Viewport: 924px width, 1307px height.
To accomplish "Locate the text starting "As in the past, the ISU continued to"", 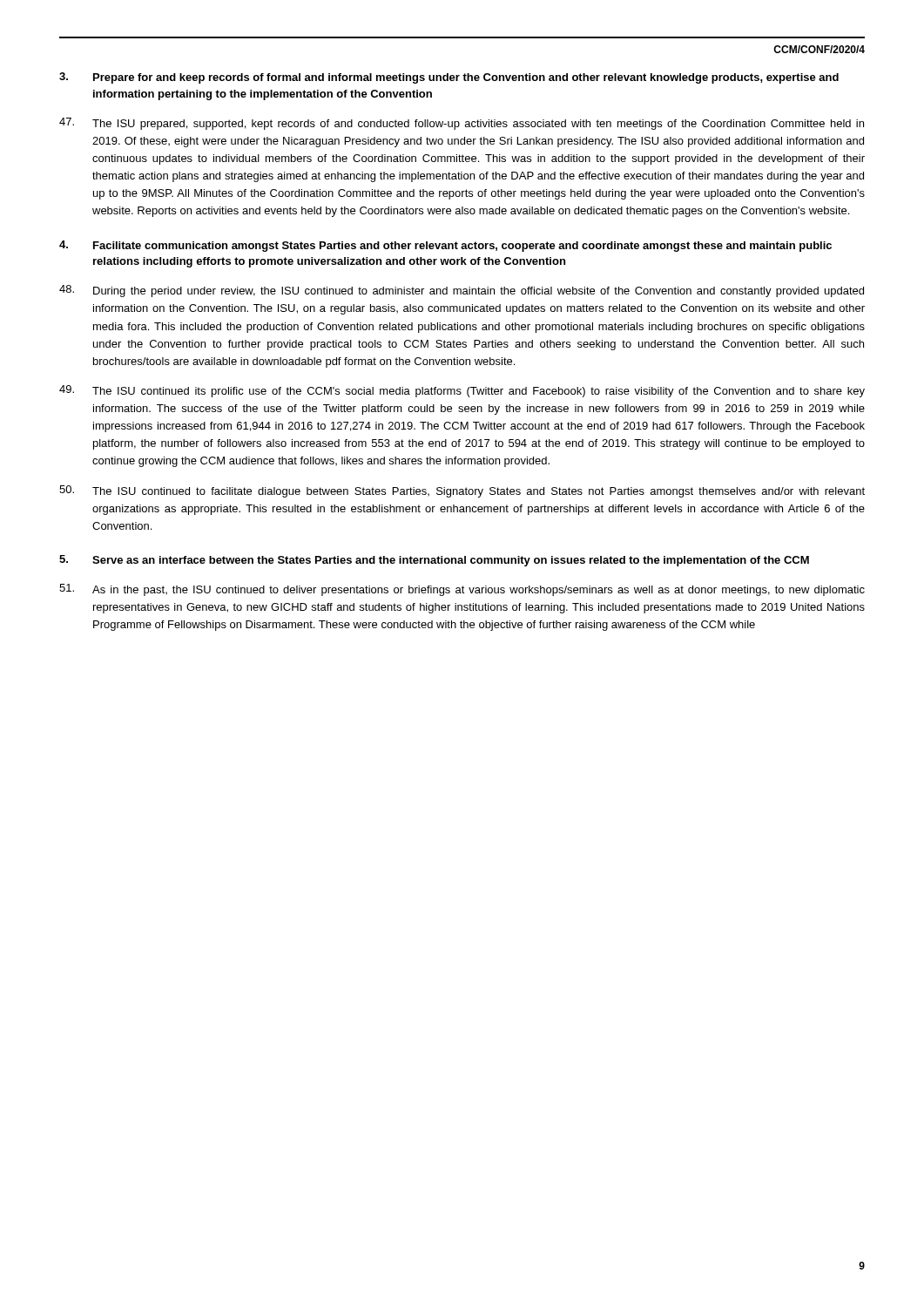I will coord(462,607).
